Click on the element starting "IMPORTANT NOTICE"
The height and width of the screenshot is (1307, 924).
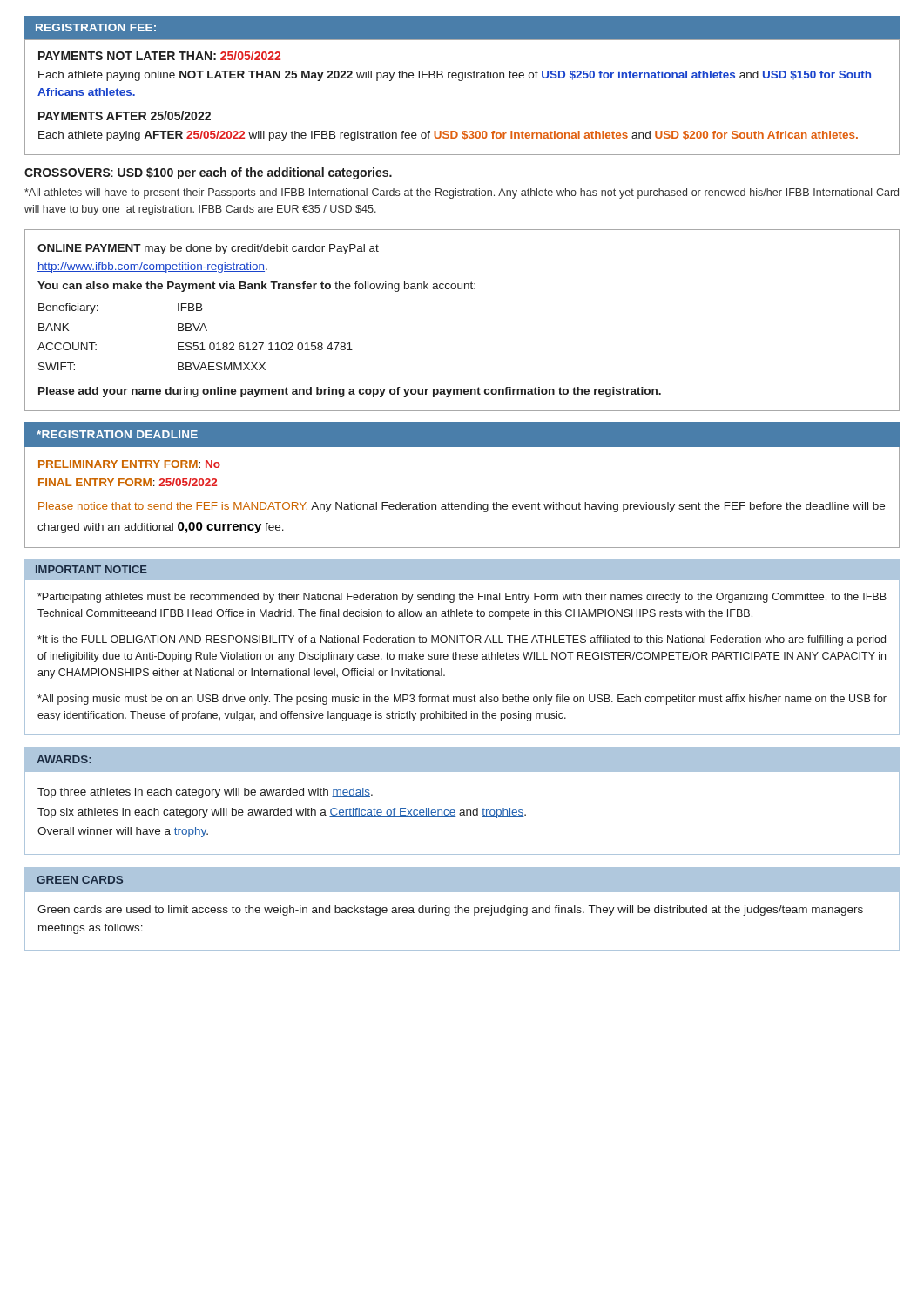91,569
